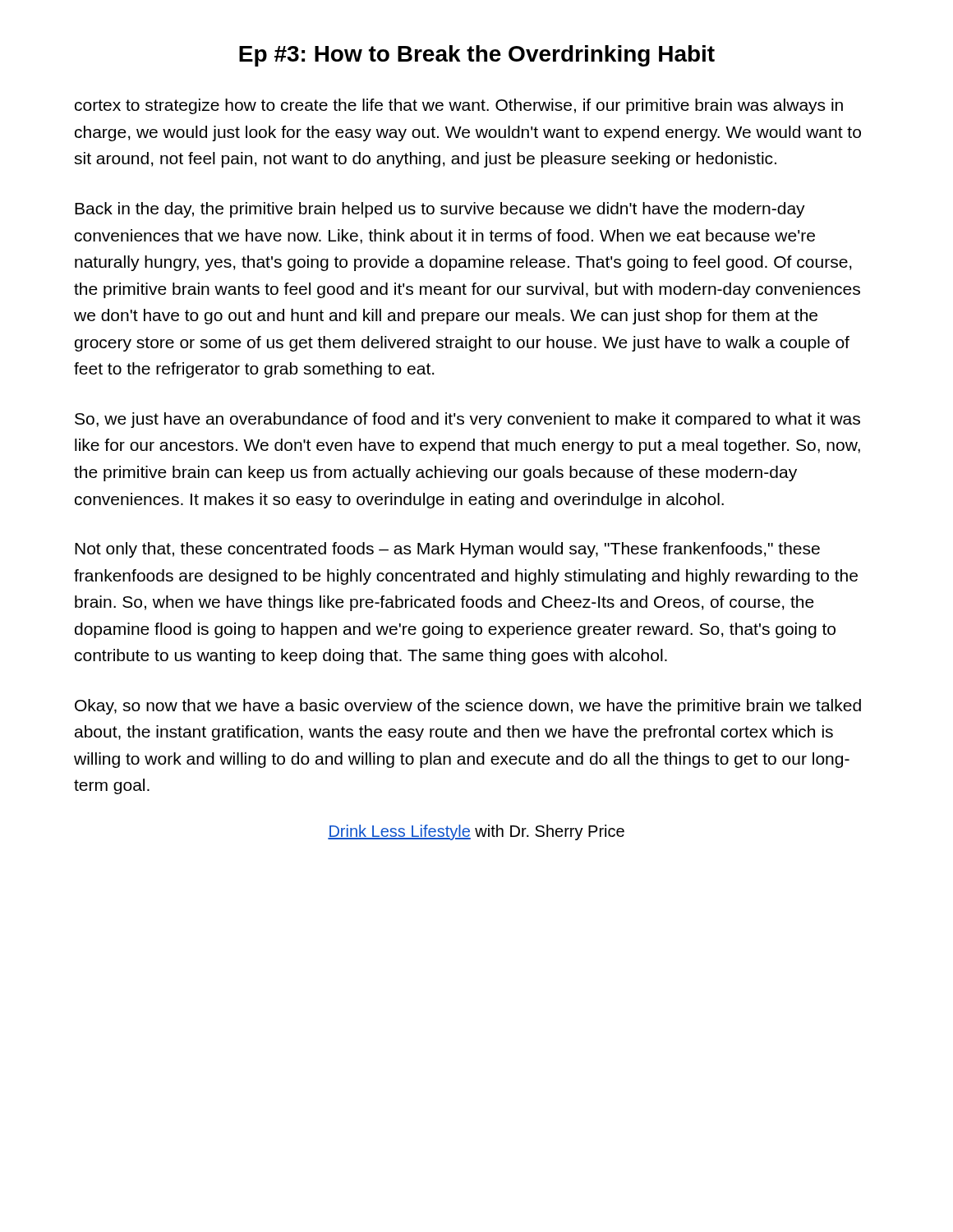Navigate to the region starting "Ep #3: How to Break the Overdrinking Habit"
This screenshot has height=1232, width=953.
(476, 54)
